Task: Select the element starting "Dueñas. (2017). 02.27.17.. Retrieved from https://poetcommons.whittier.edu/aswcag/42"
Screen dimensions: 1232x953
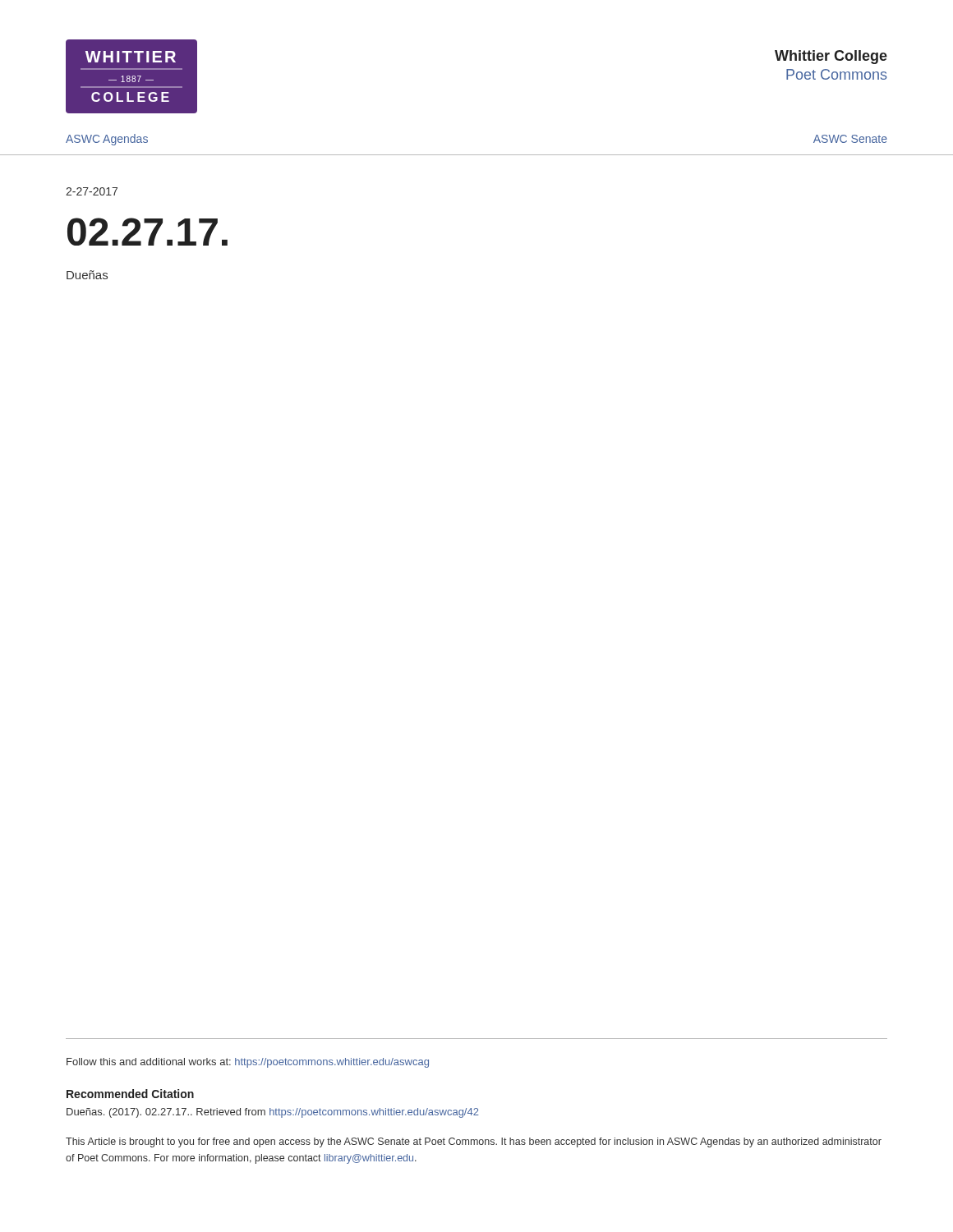Action: (x=272, y=1112)
